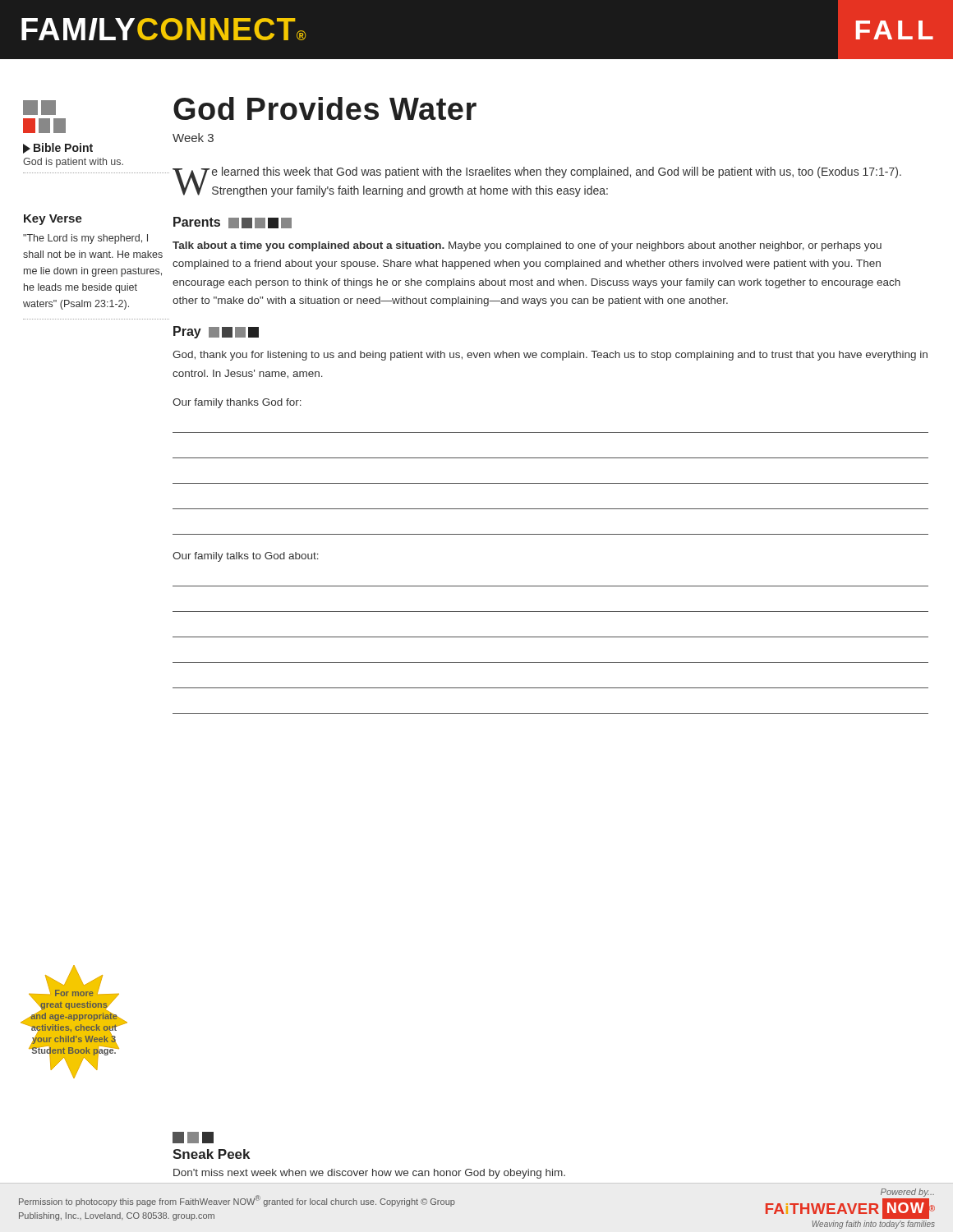Locate the text "Week 3"
This screenshot has height=1232, width=953.
193,138
